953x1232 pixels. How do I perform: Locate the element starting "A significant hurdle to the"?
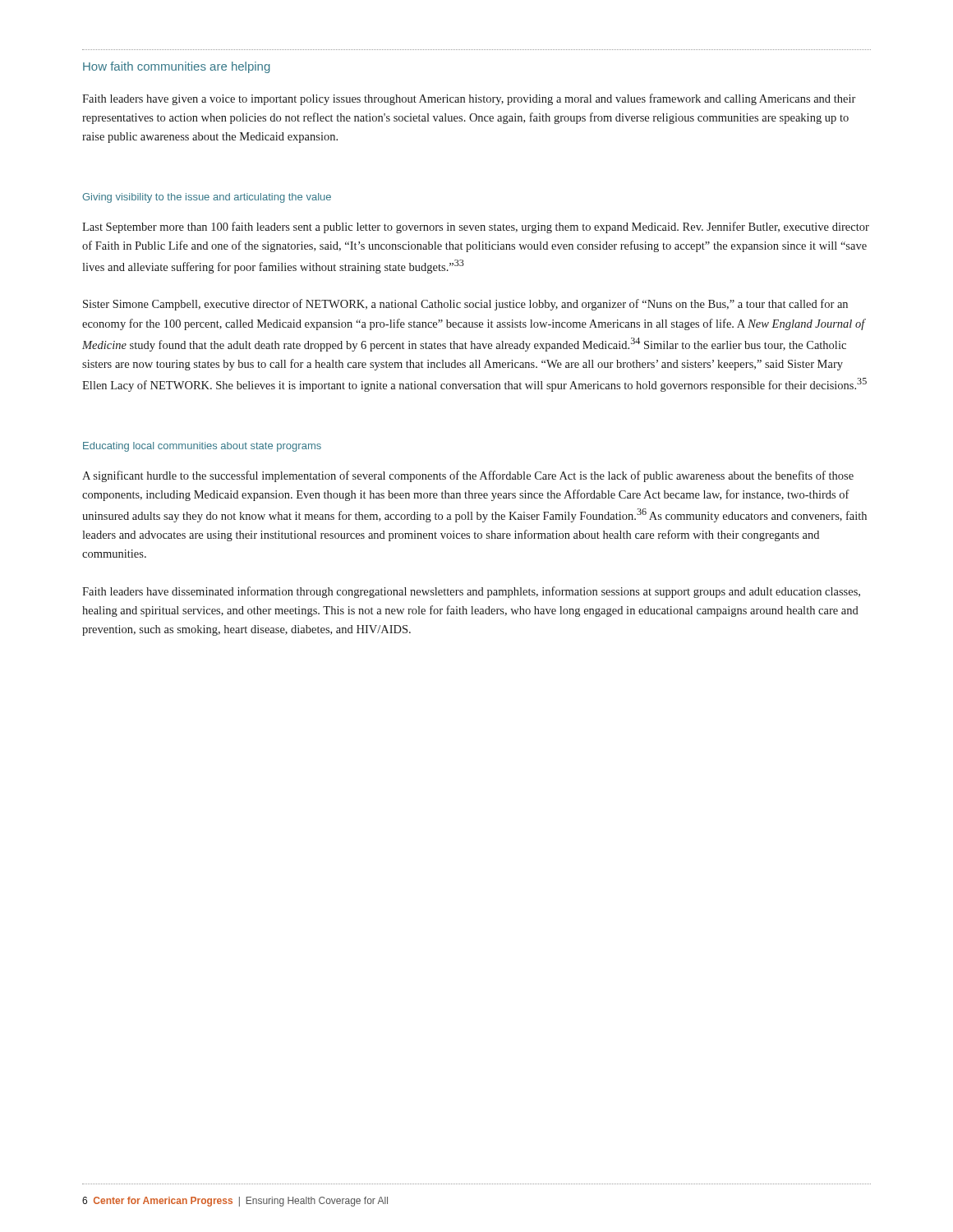tap(476, 515)
